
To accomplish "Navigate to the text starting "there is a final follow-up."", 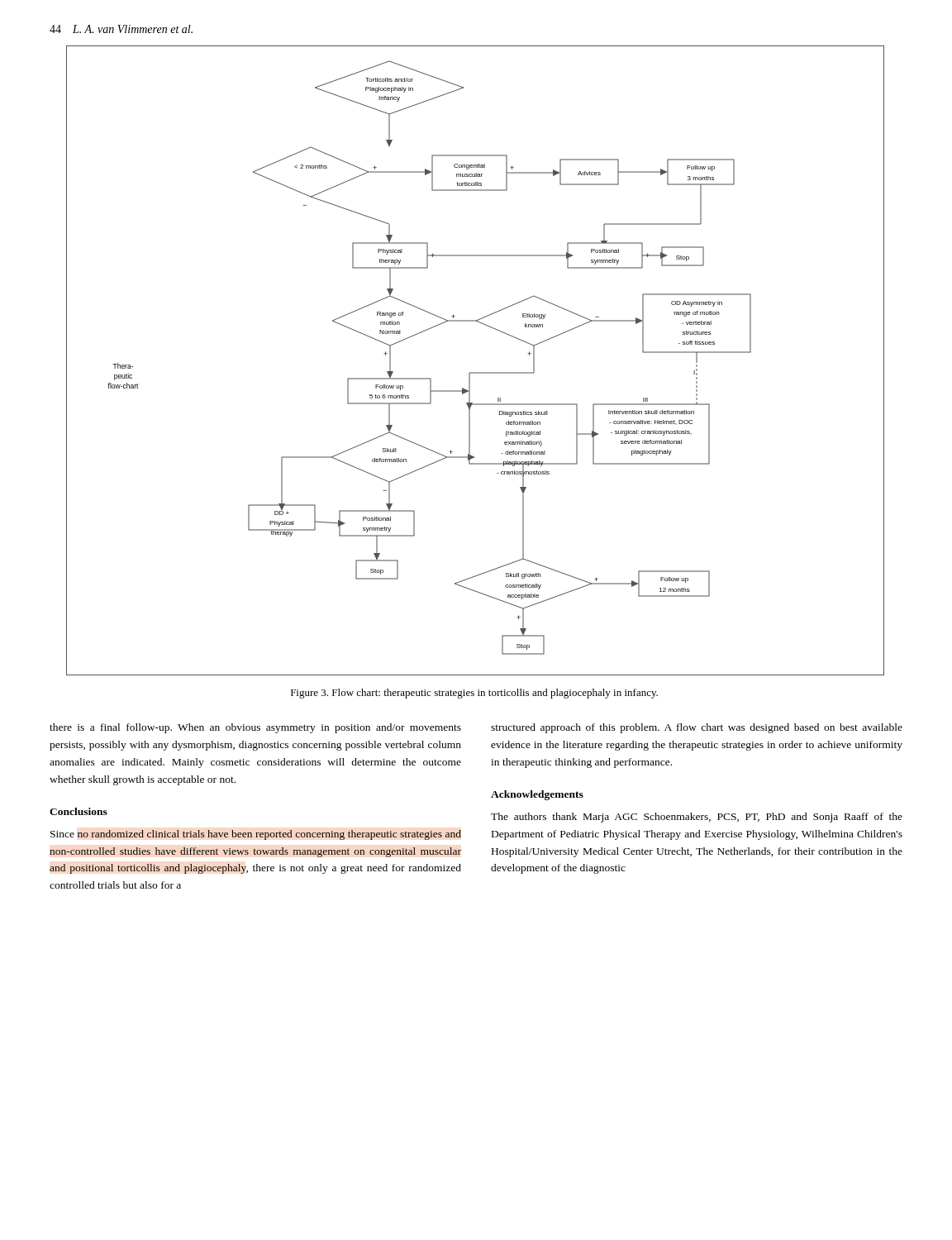I will pyautogui.click(x=255, y=753).
